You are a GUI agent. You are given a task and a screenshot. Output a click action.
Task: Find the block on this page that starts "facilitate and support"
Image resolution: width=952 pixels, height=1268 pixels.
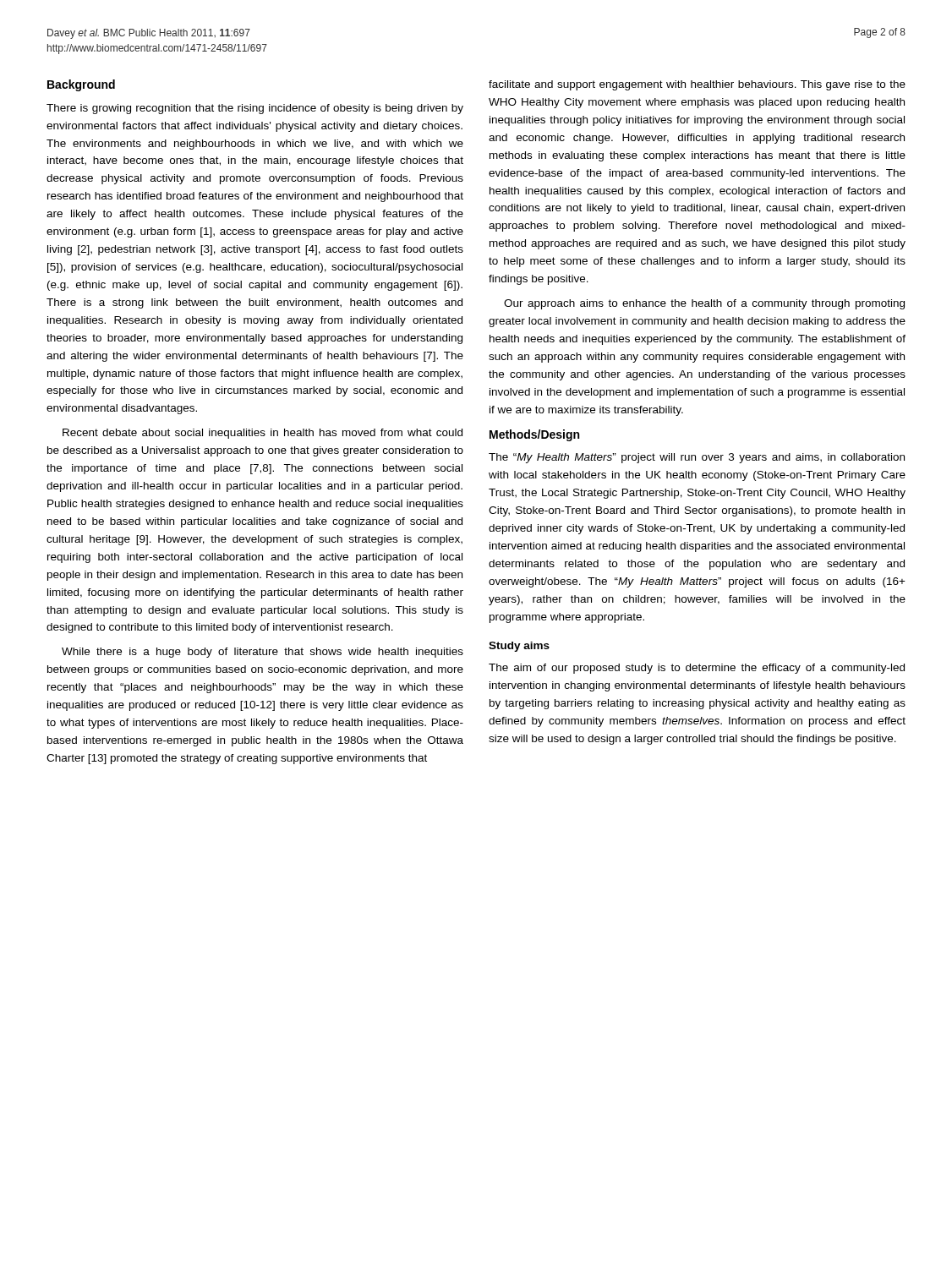click(x=697, y=182)
